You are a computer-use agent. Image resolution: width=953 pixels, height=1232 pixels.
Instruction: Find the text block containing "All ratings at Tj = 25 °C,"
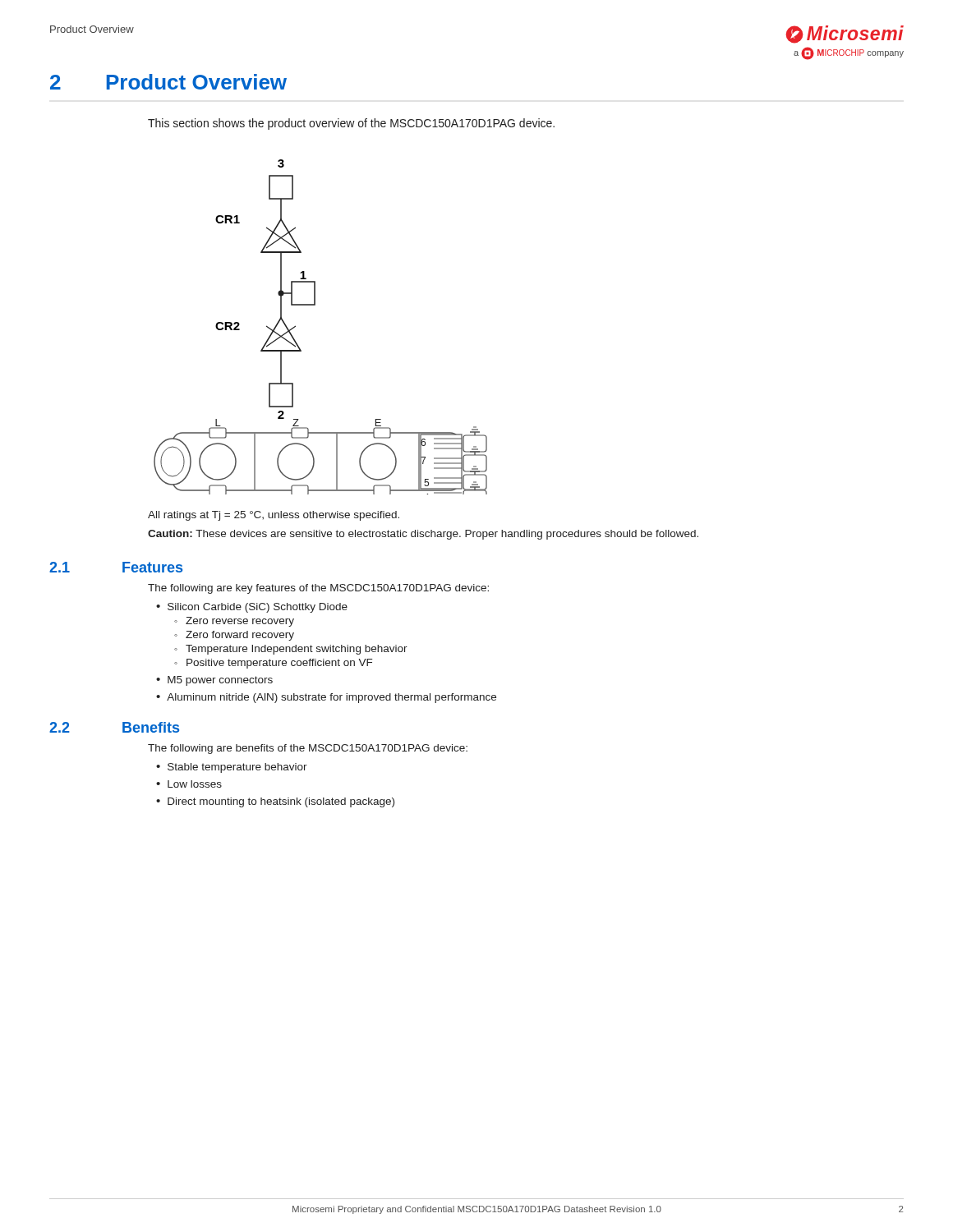[x=274, y=515]
